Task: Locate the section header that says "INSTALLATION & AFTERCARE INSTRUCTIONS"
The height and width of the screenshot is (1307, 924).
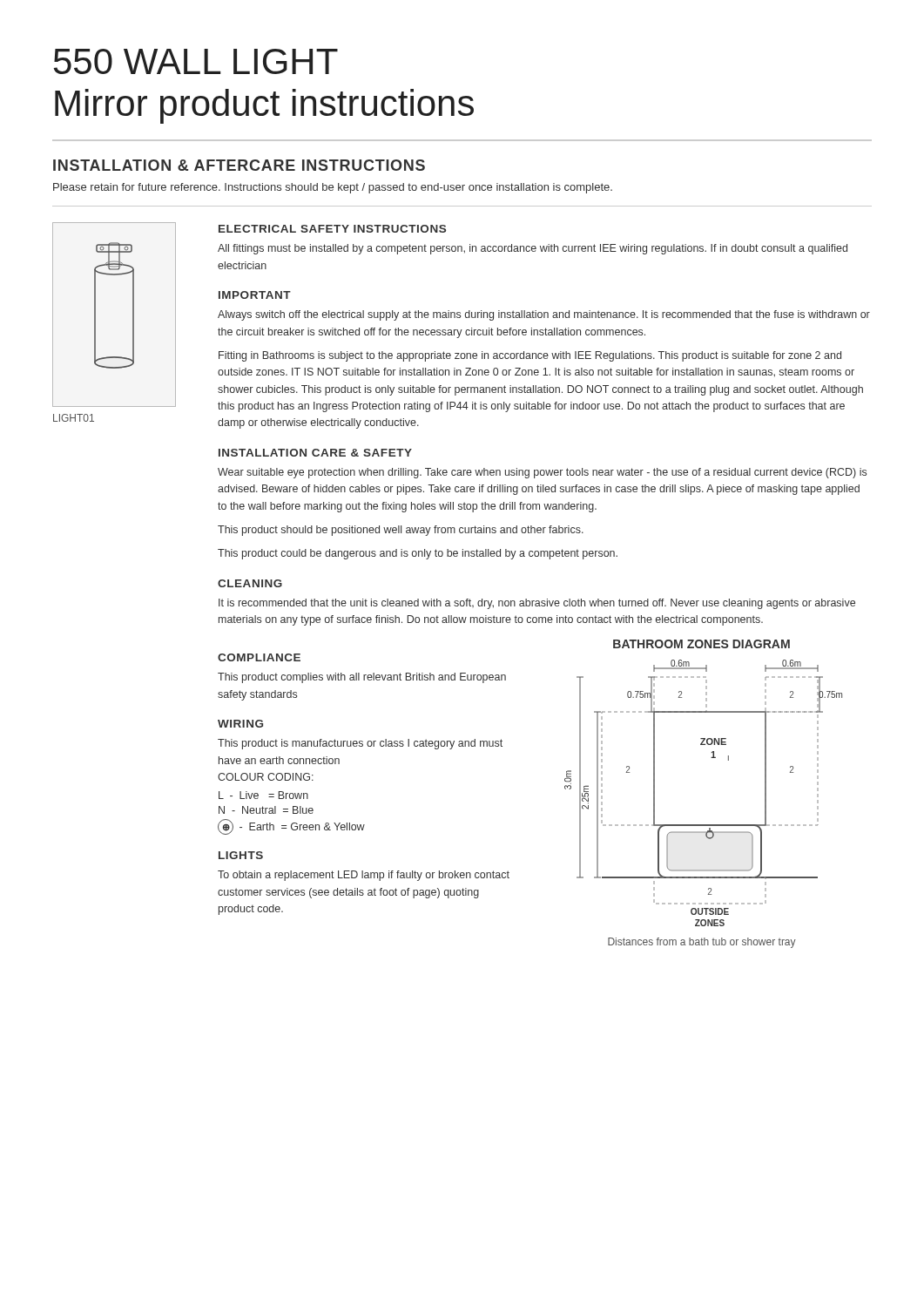Action: click(x=239, y=165)
